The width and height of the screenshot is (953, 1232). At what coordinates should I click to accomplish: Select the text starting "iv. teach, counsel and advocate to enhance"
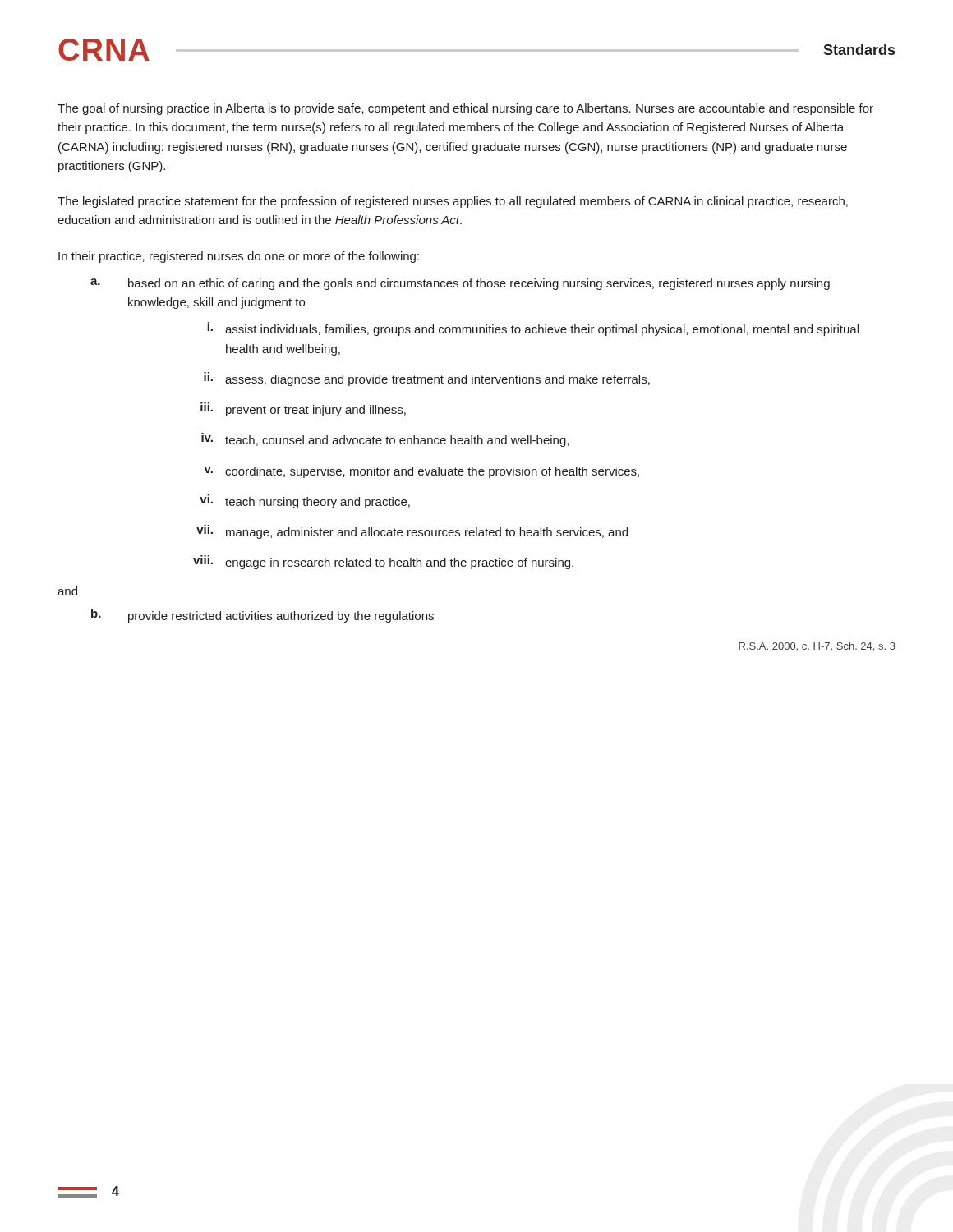pyautogui.click(x=534, y=440)
